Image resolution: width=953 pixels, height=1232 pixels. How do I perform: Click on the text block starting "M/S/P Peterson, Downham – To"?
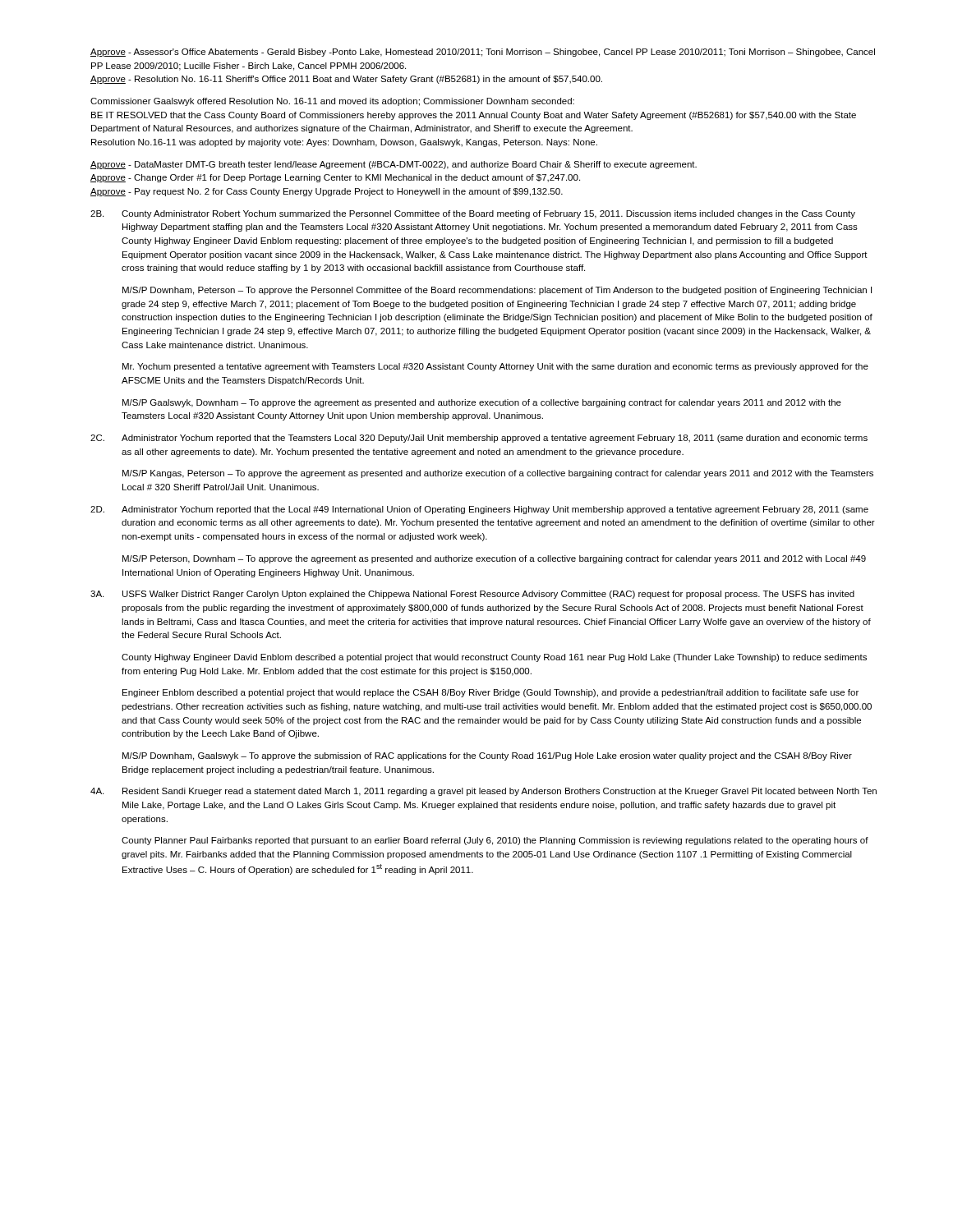494,565
